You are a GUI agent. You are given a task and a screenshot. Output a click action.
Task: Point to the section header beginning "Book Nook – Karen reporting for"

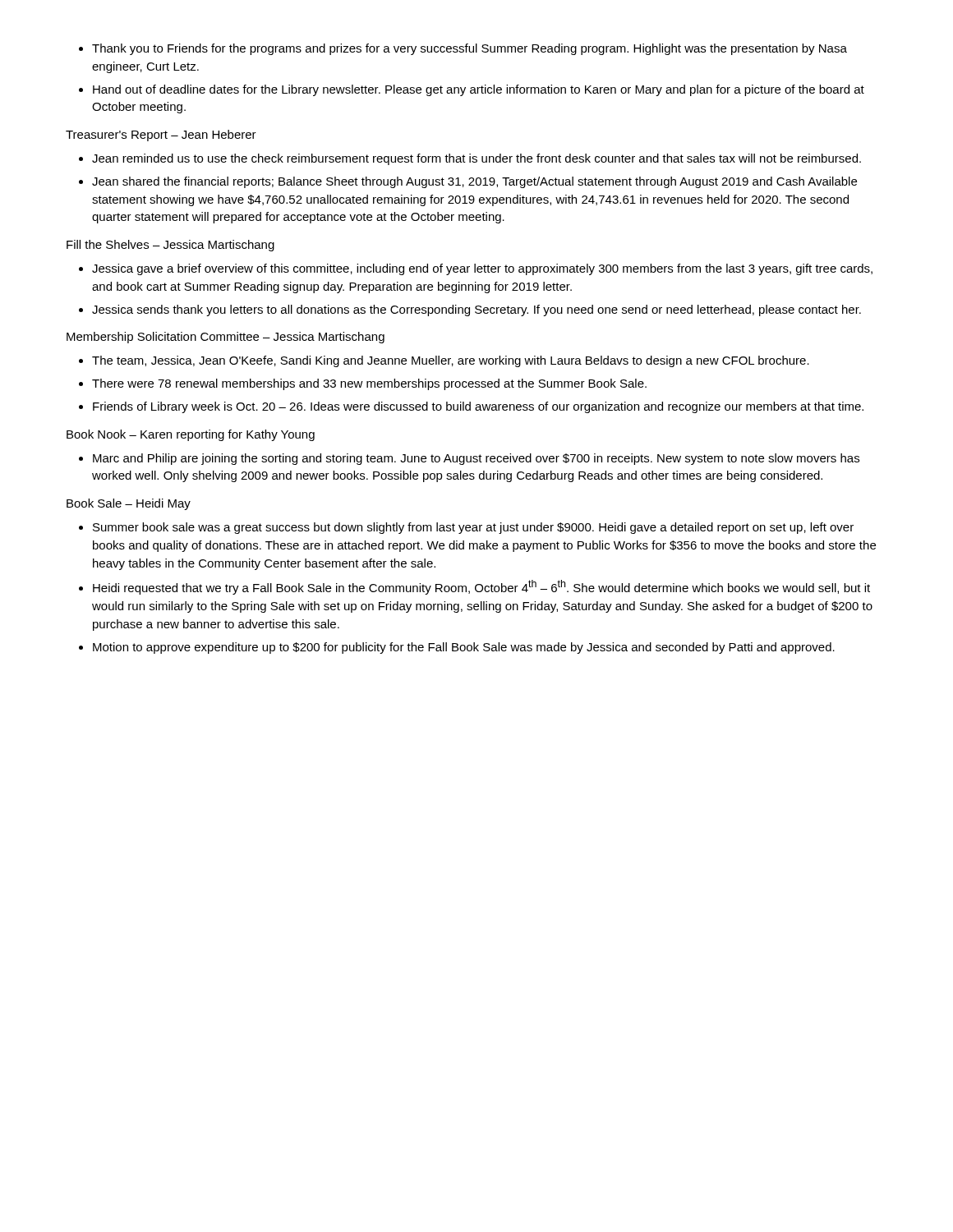190,434
